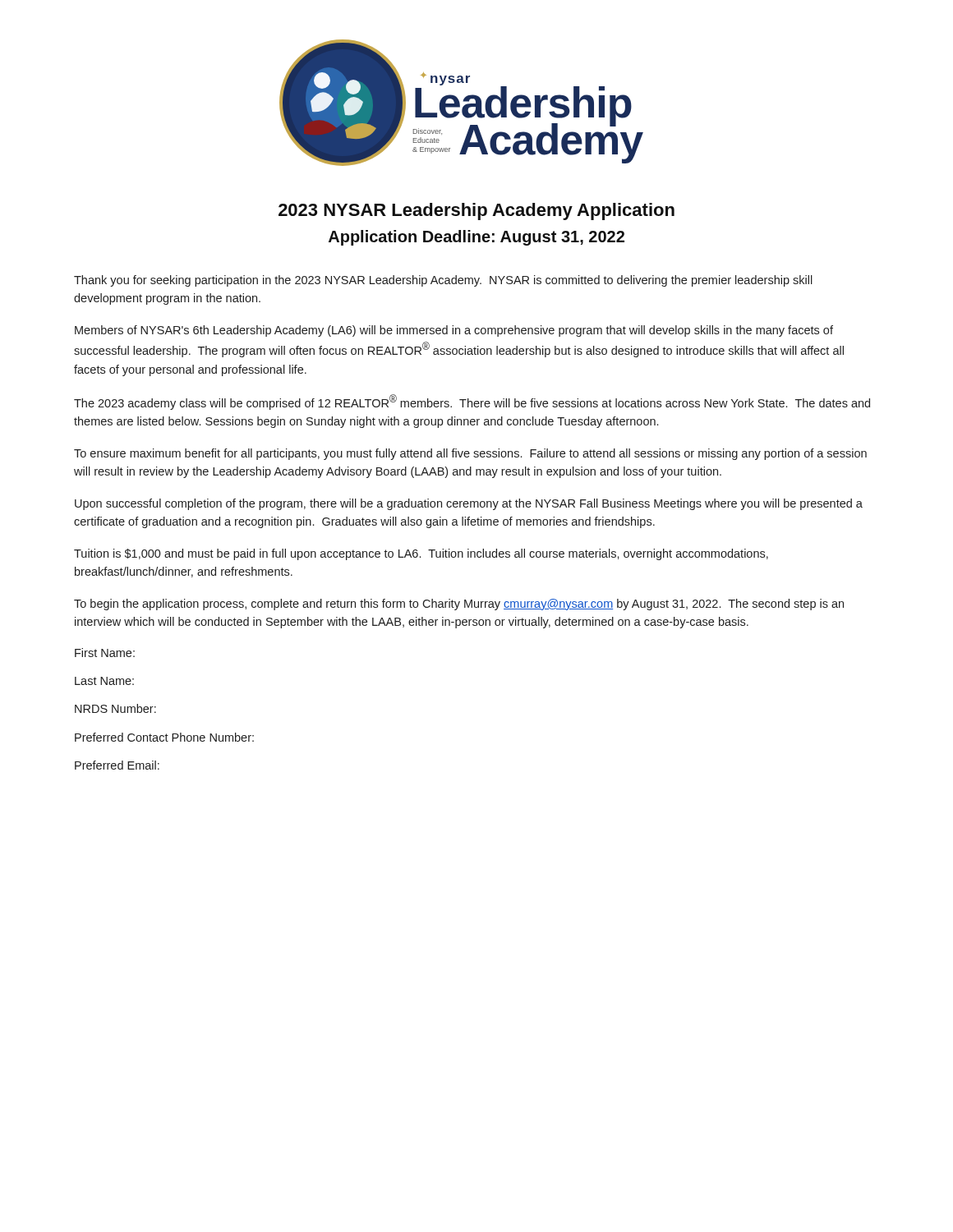Point to the text block starting "The 2023 academy class will"
Screen dimensions: 1232x953
[472, 411]
